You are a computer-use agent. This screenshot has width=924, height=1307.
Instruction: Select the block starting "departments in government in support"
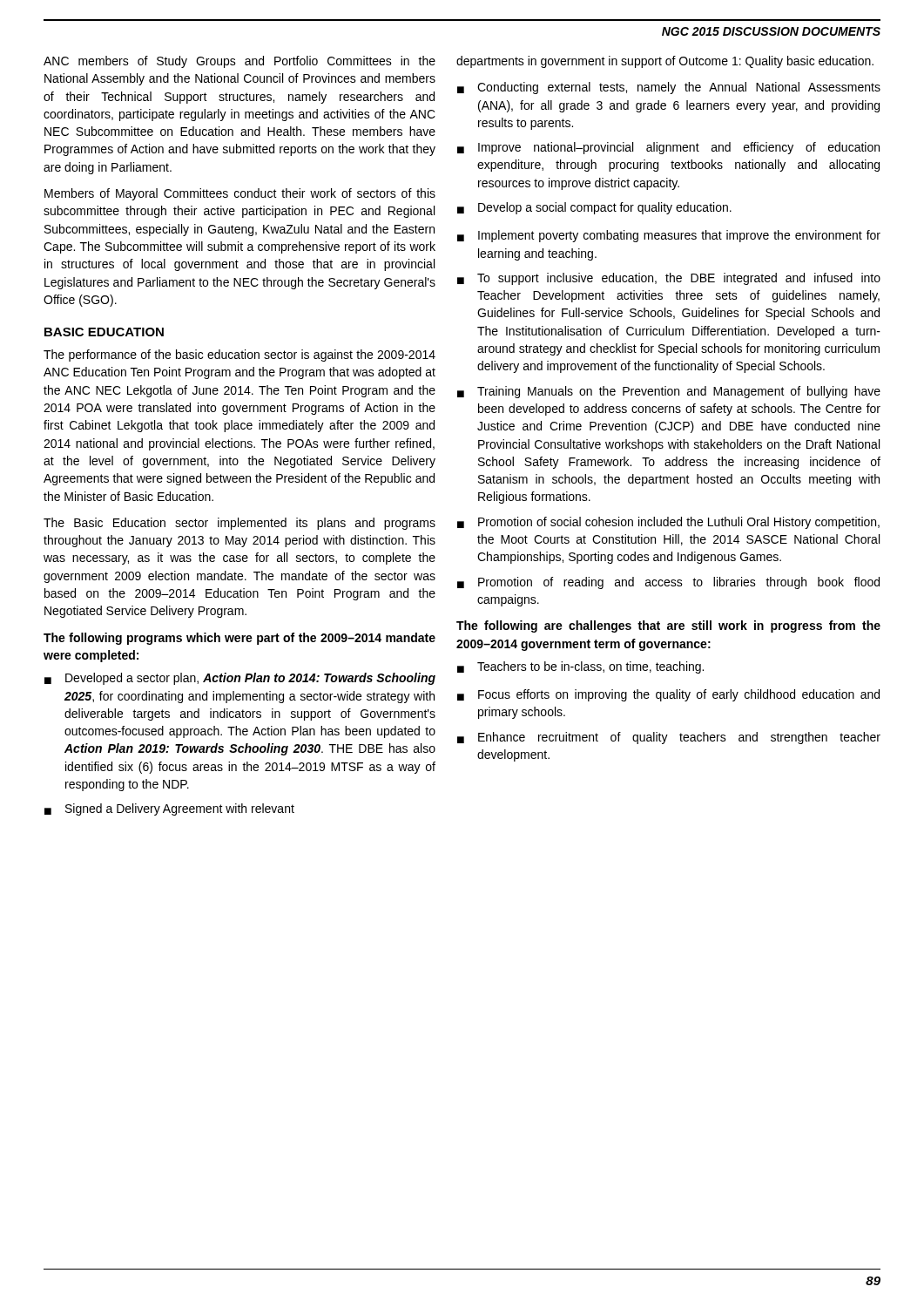point(668,61)
